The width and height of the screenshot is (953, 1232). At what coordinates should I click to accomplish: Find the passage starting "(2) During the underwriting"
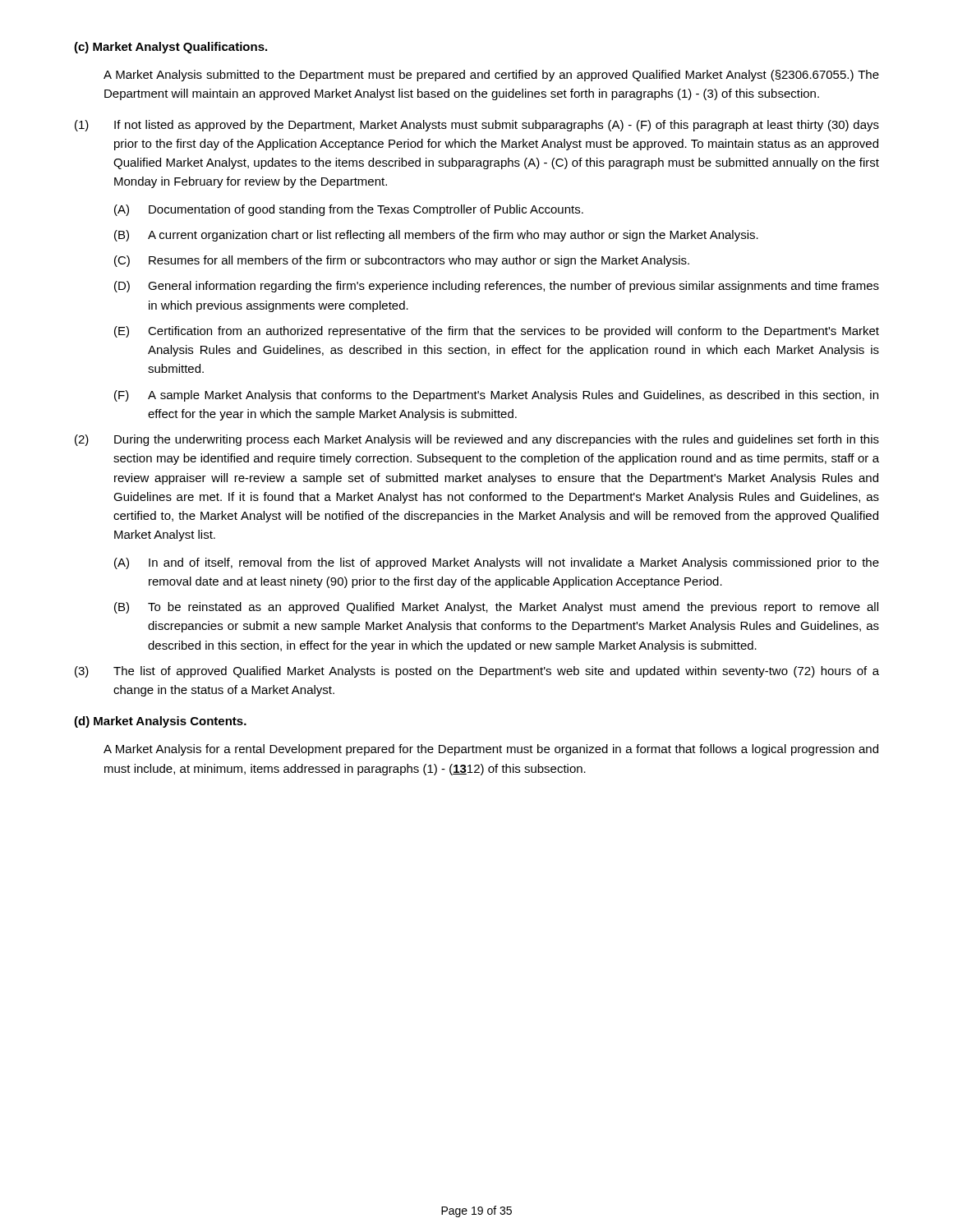click(476, 487)
